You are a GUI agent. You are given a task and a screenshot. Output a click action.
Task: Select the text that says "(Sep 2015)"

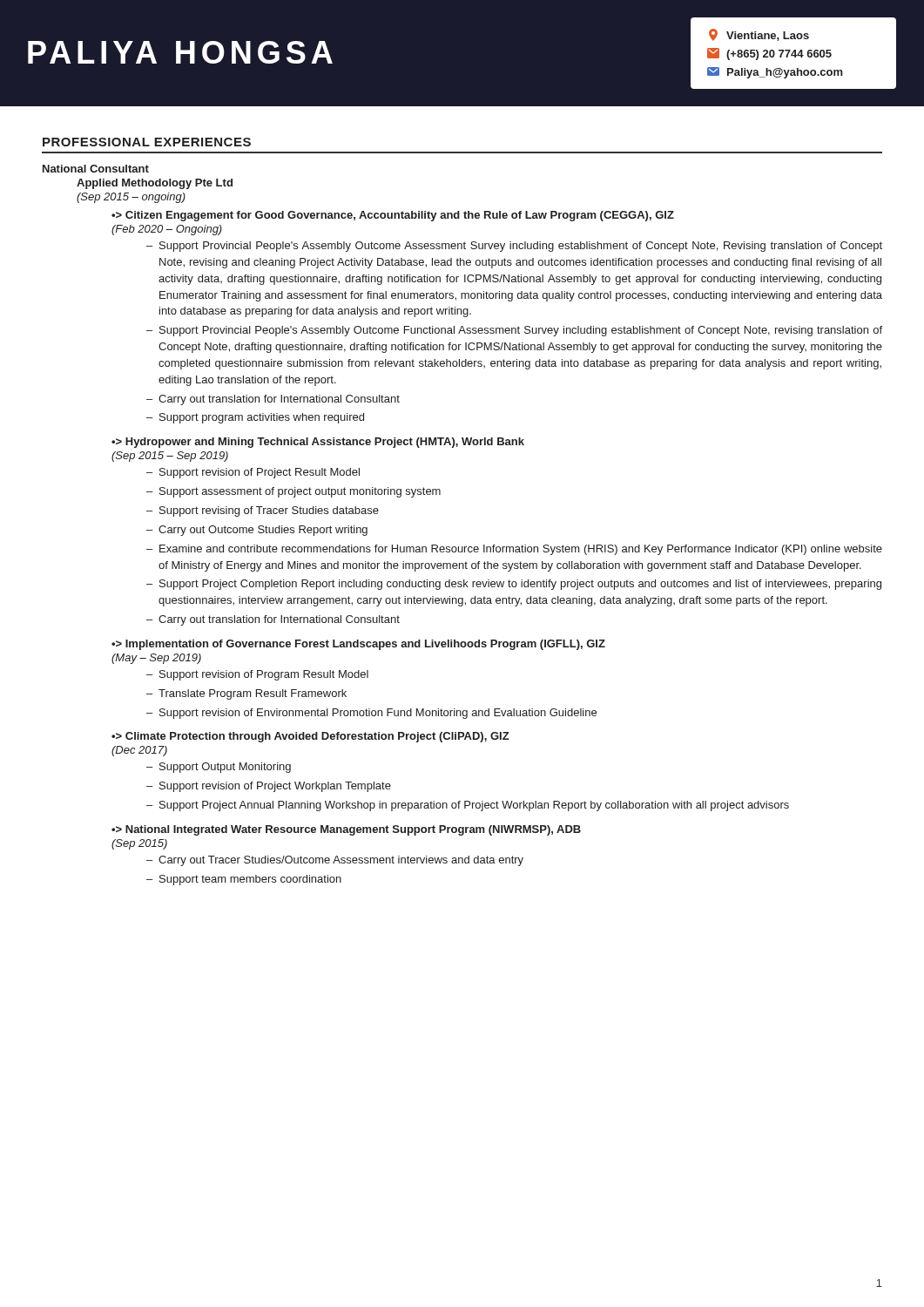coord(139,843)
